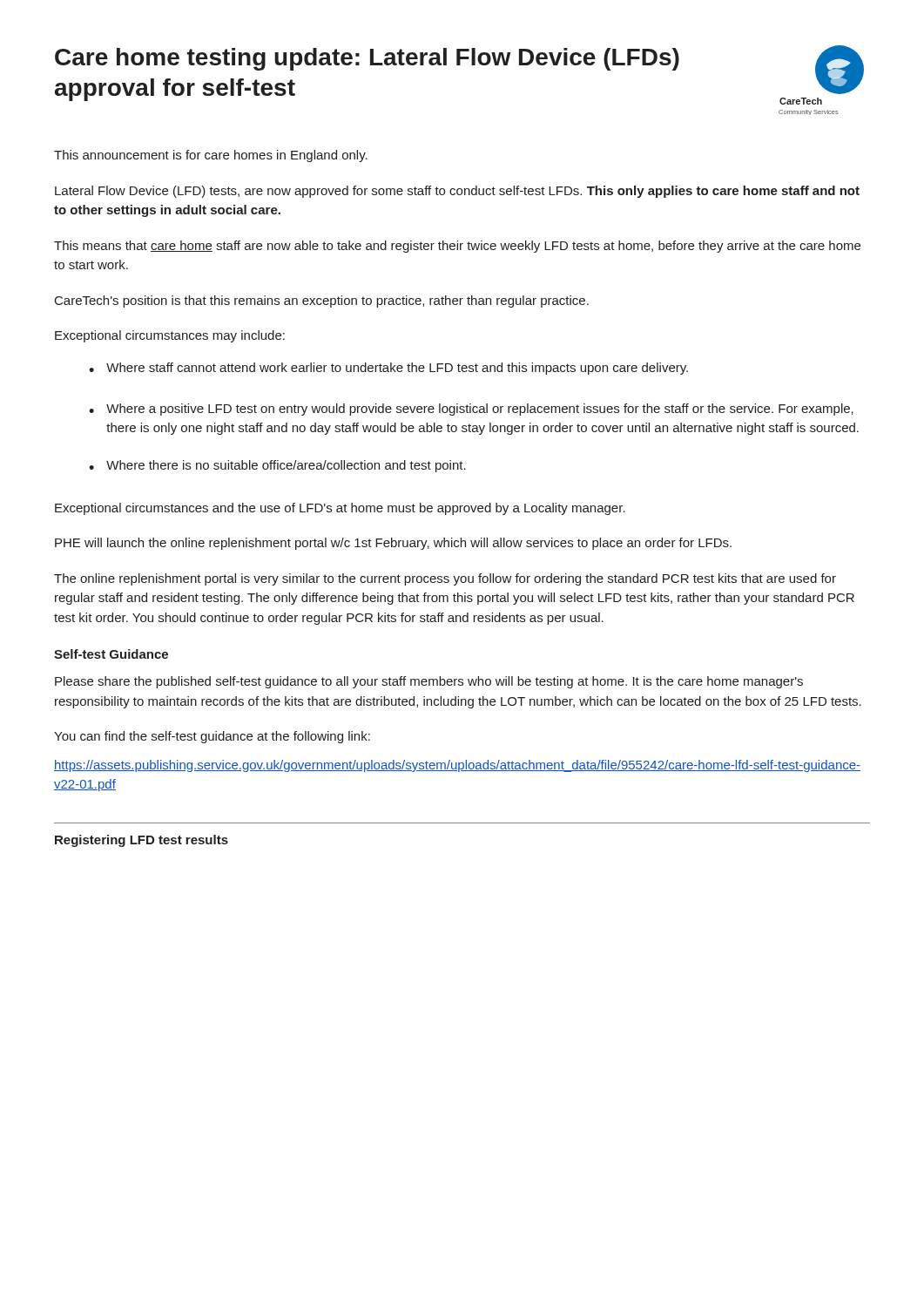
Task: Select the text block starting "Care home testing update: Lateral Flow Device"
Action: coord(367,72)
